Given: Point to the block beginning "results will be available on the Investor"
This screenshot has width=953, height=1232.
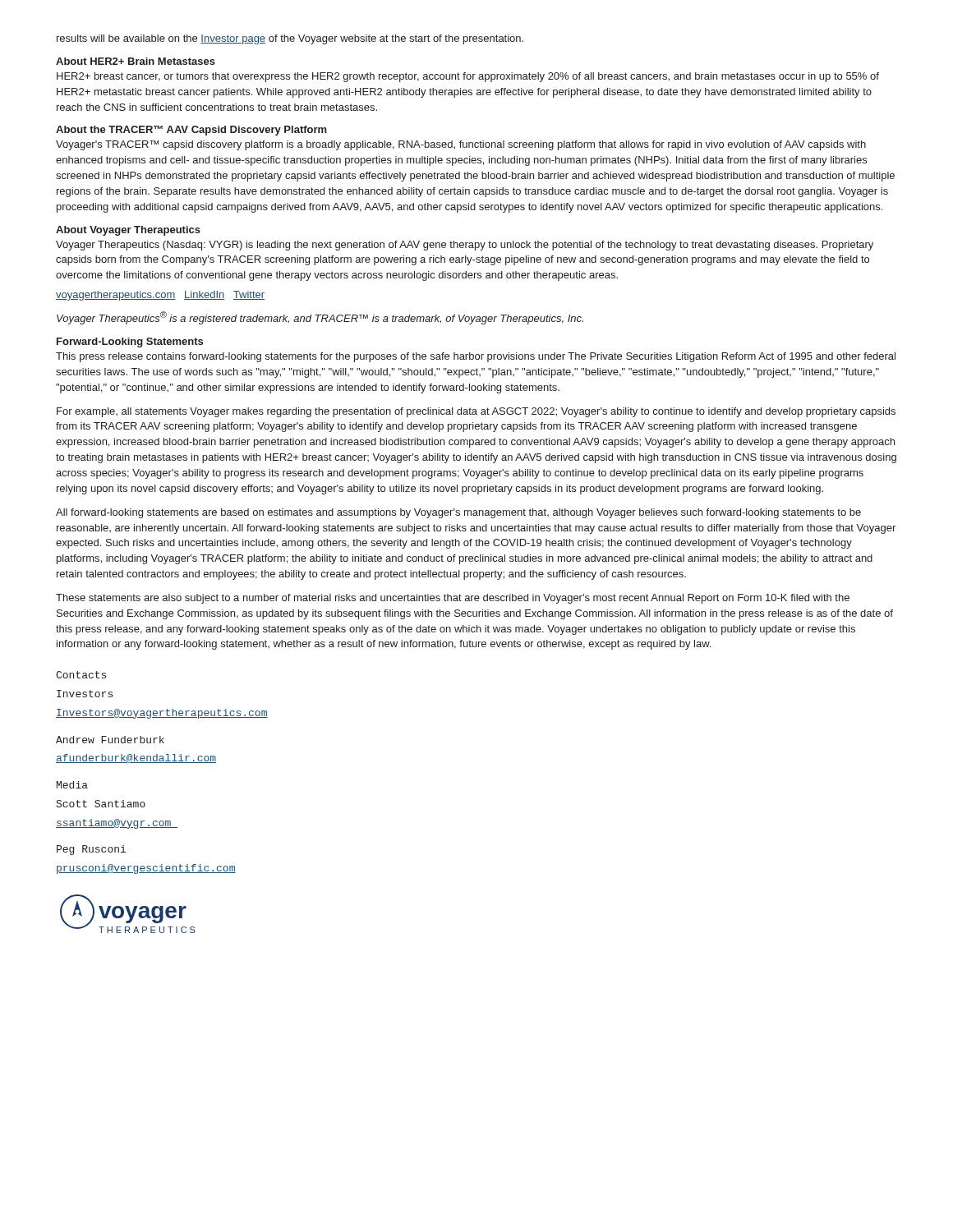Looking at the screenshot, I should 290,38.
